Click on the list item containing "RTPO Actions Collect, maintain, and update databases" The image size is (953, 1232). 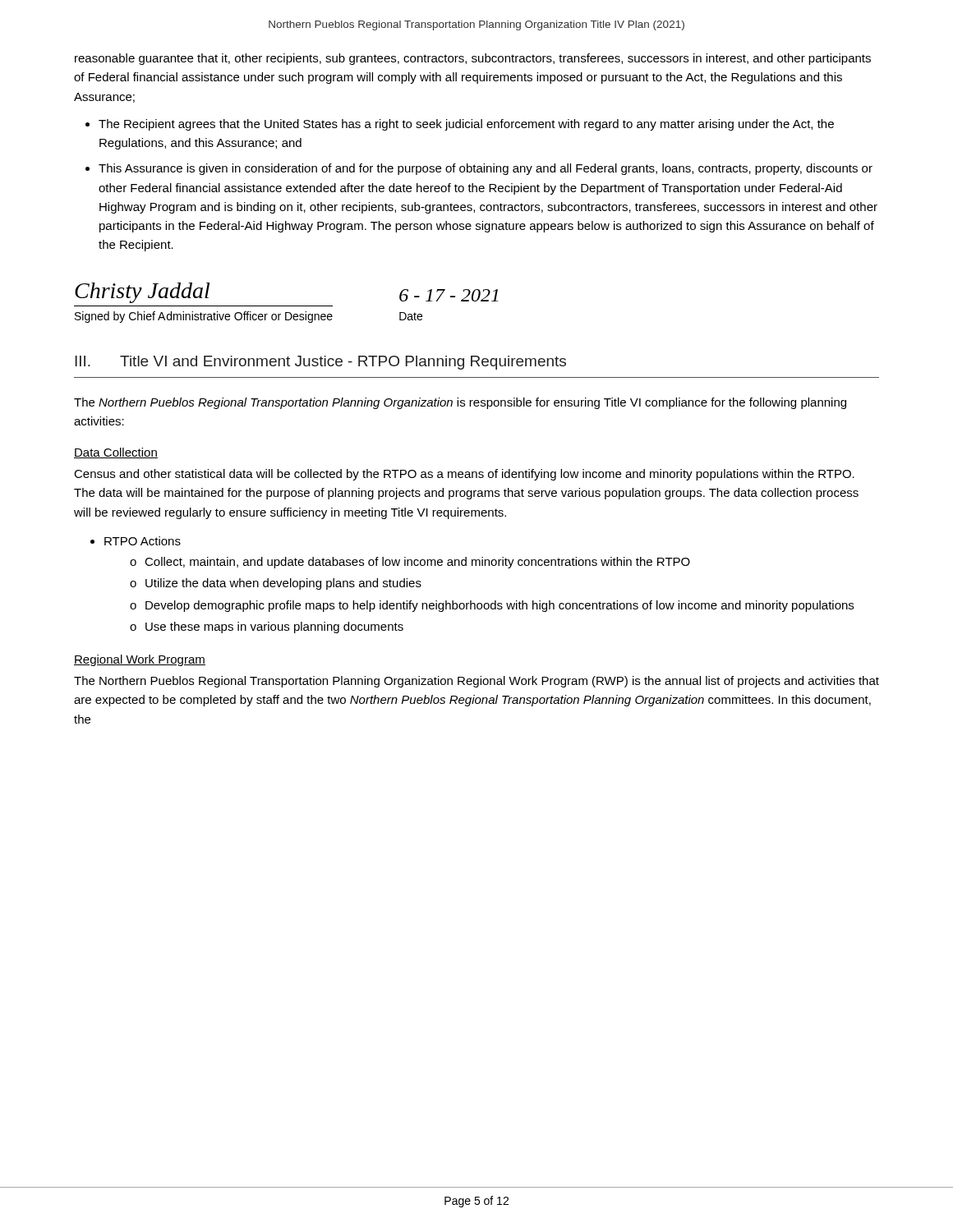pos(143,541)
